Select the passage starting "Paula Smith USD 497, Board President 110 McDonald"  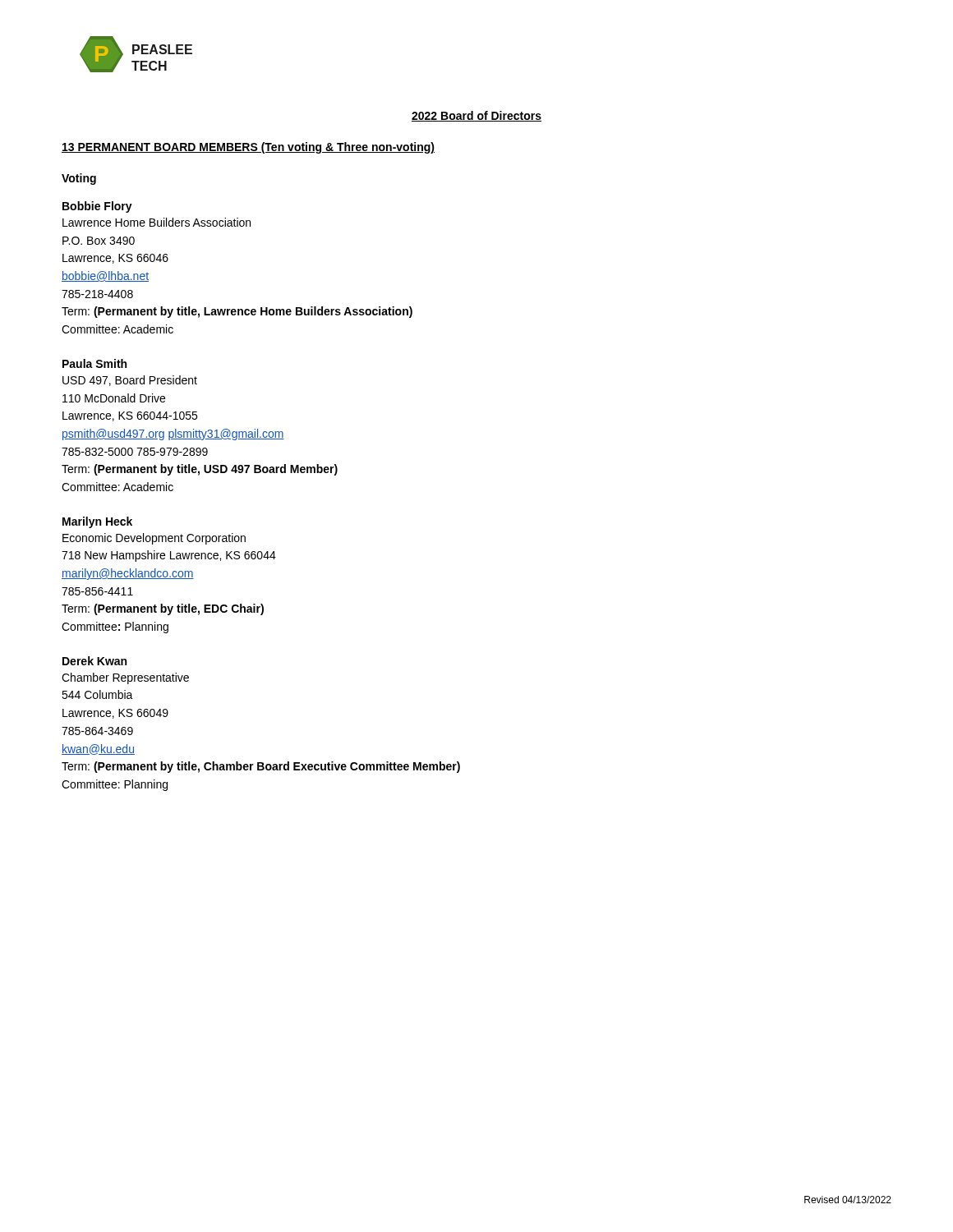[94, 363]
